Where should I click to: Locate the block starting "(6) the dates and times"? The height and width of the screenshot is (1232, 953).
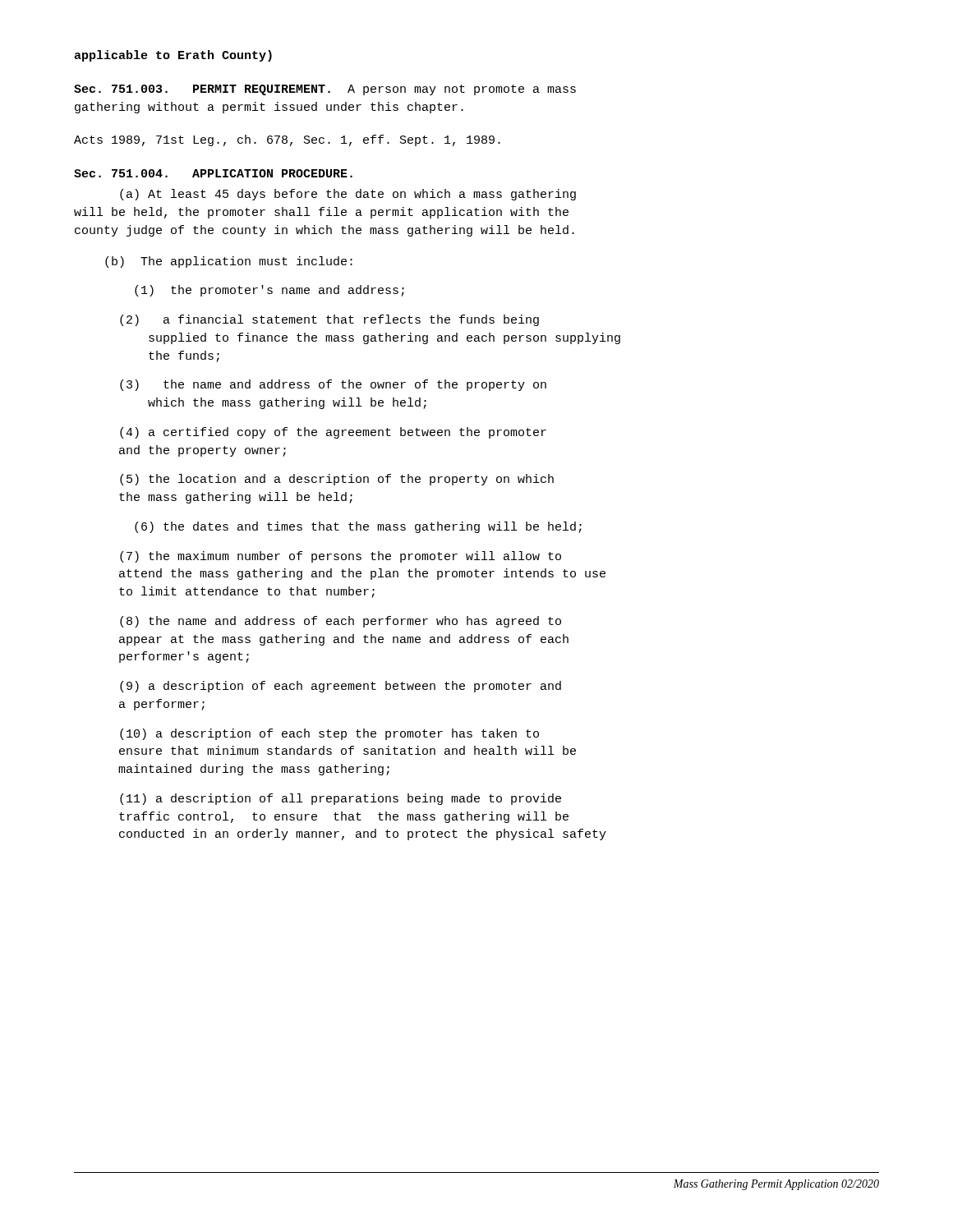click(359, 527)
